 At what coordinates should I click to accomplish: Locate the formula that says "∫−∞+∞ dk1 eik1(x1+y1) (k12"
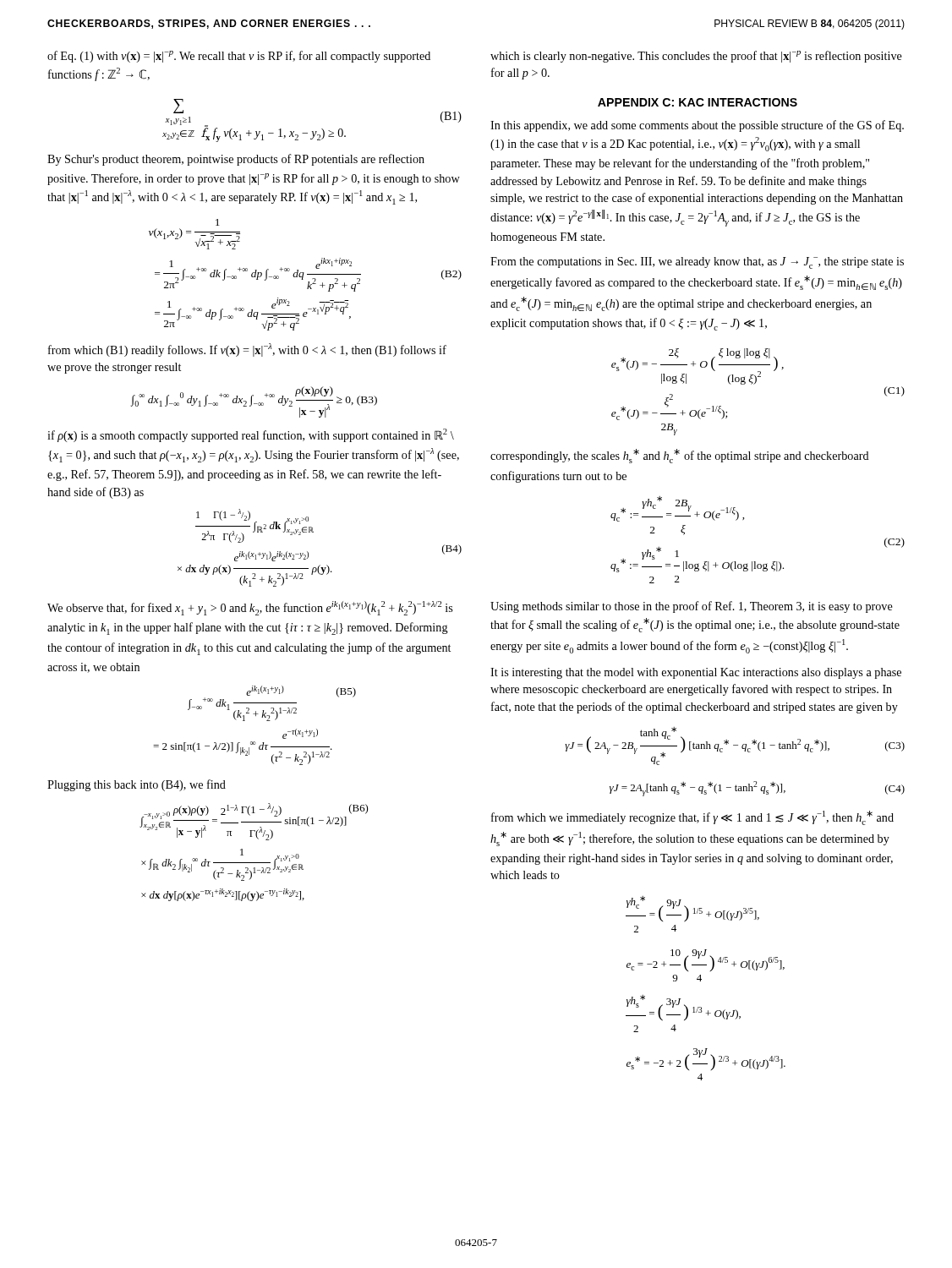coord(254,726)
